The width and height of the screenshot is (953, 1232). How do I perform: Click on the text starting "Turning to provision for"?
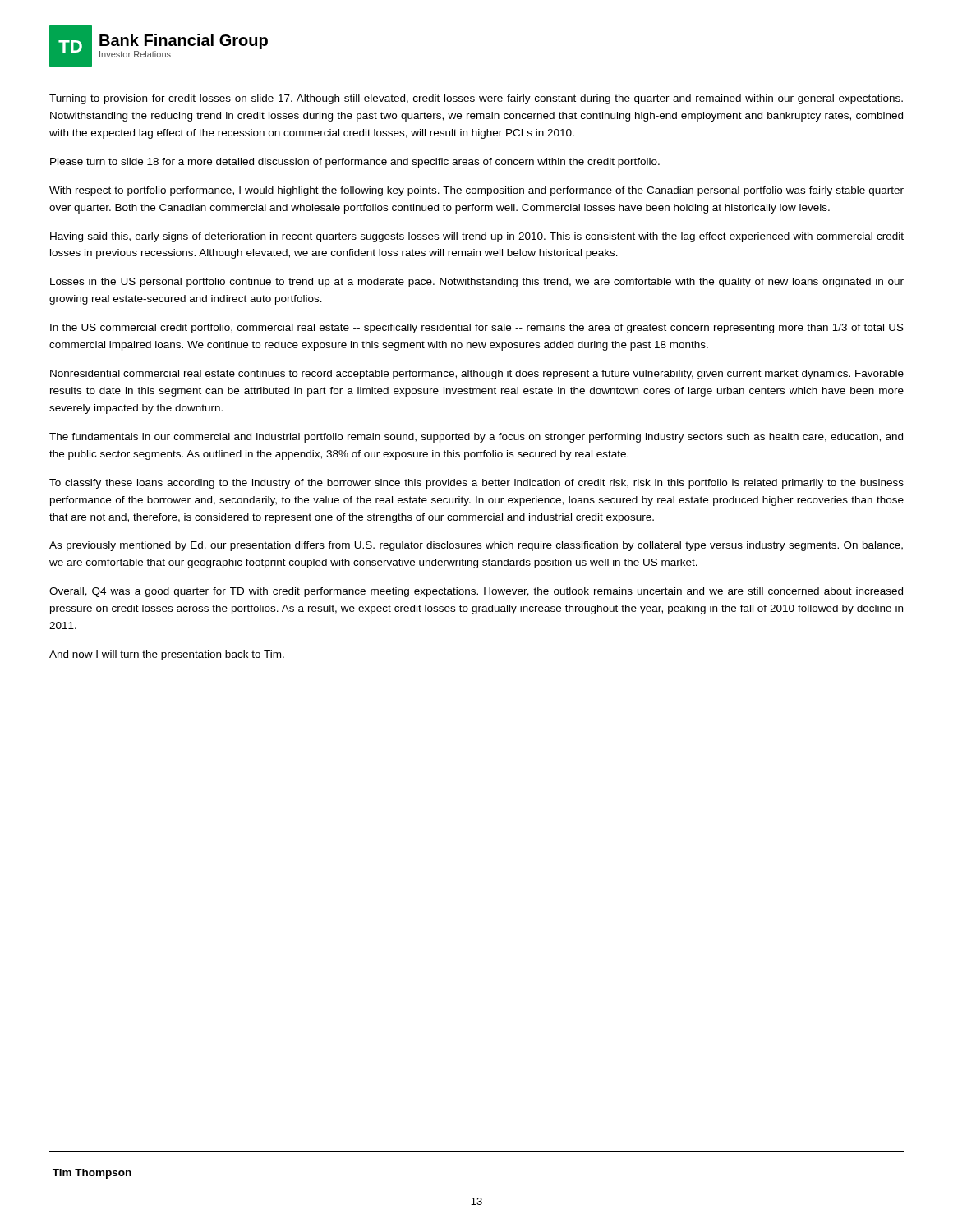(x=476, y=115)
